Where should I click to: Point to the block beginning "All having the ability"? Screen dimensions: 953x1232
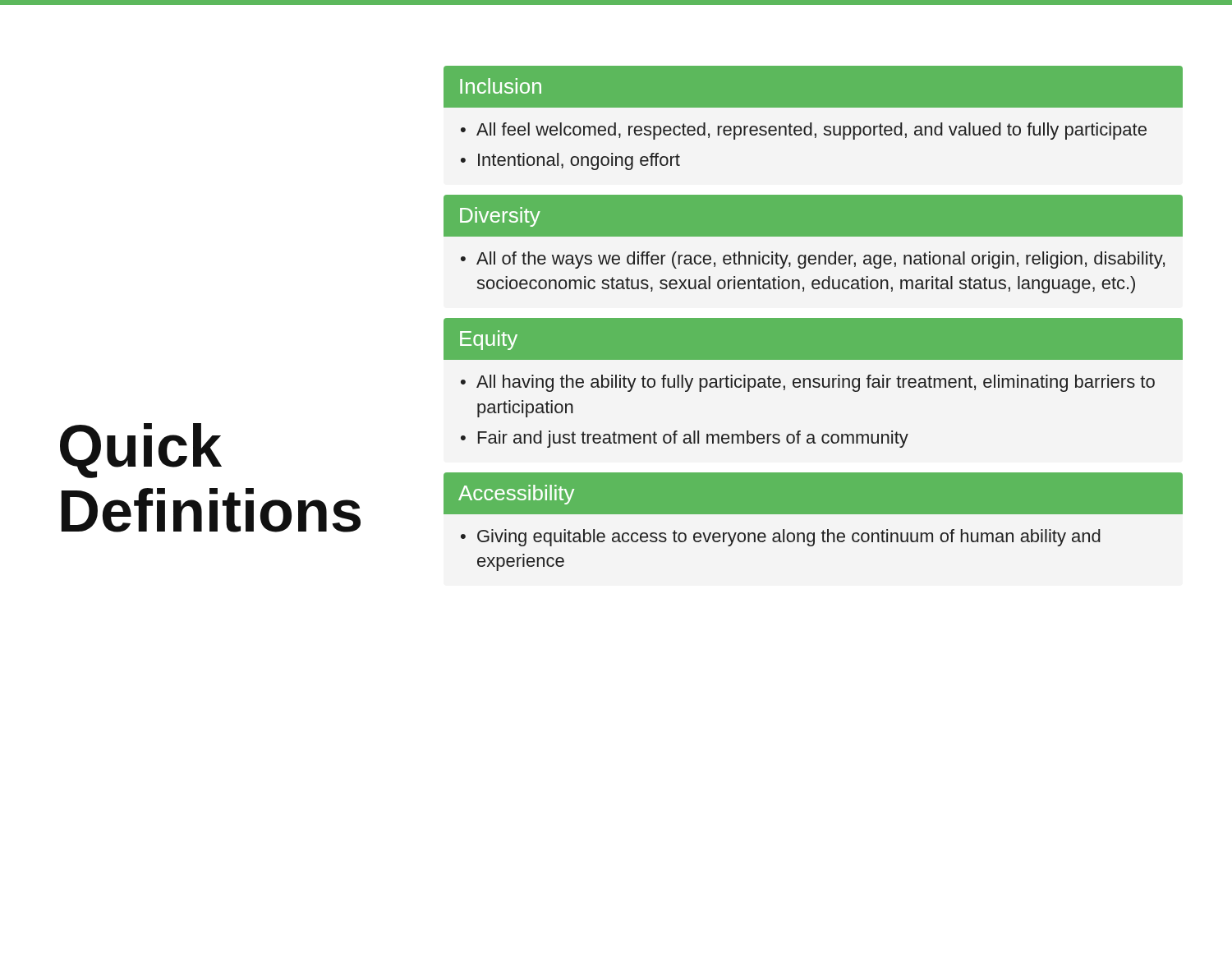point(816,394)
